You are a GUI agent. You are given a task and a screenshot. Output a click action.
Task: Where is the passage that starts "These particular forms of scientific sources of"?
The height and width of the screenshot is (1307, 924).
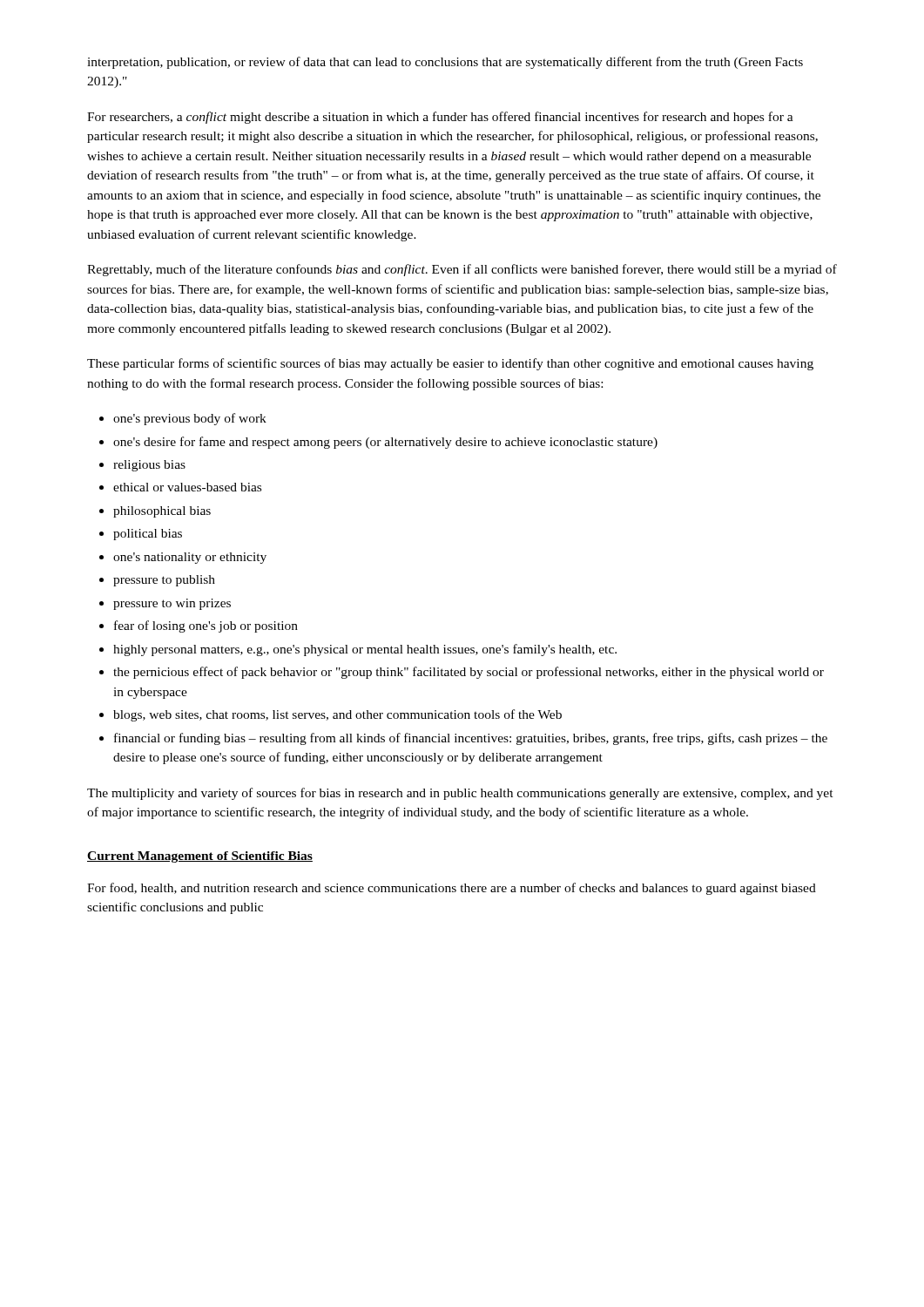(450, 373)
